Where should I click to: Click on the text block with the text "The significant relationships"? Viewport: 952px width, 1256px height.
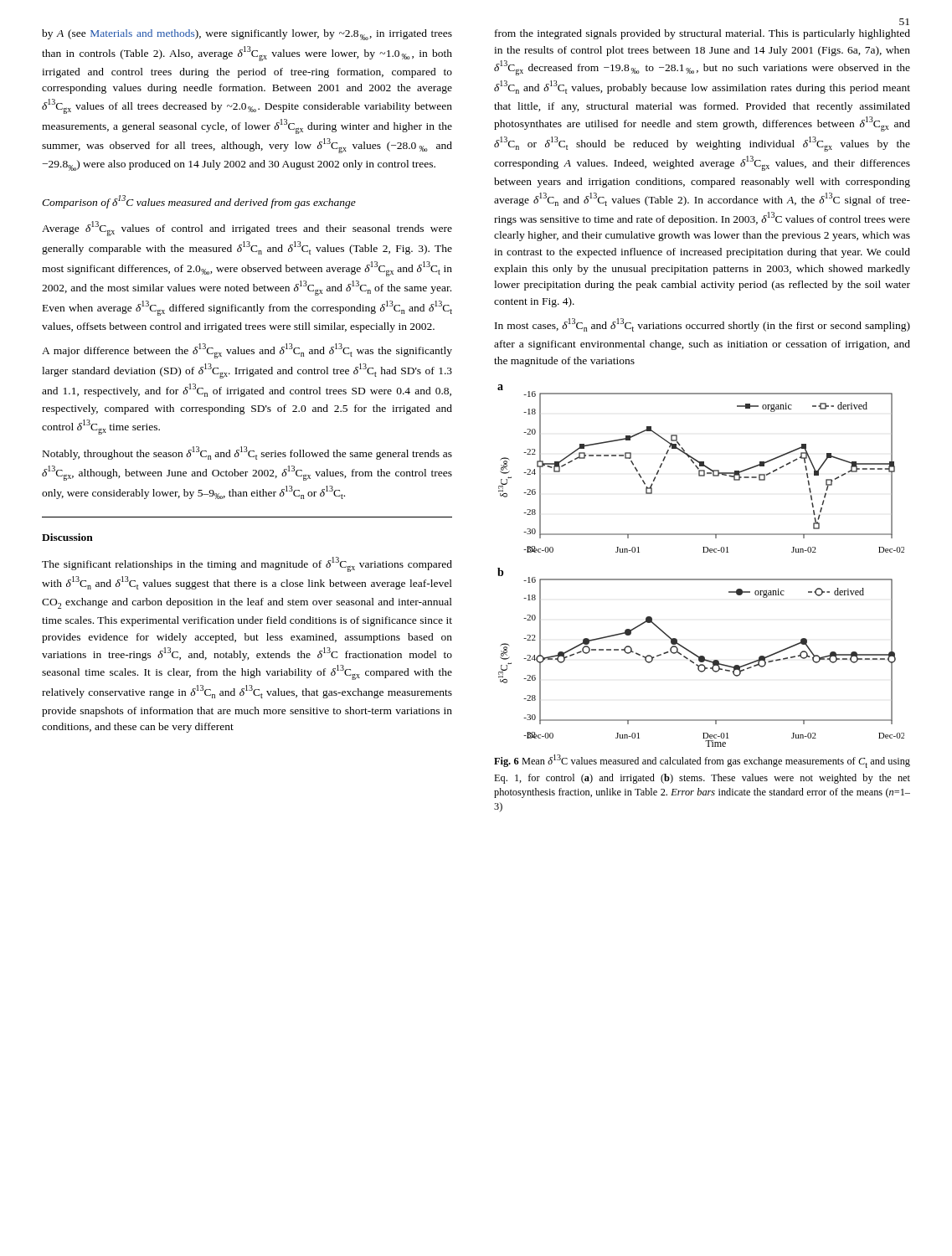tap(247, 645)
